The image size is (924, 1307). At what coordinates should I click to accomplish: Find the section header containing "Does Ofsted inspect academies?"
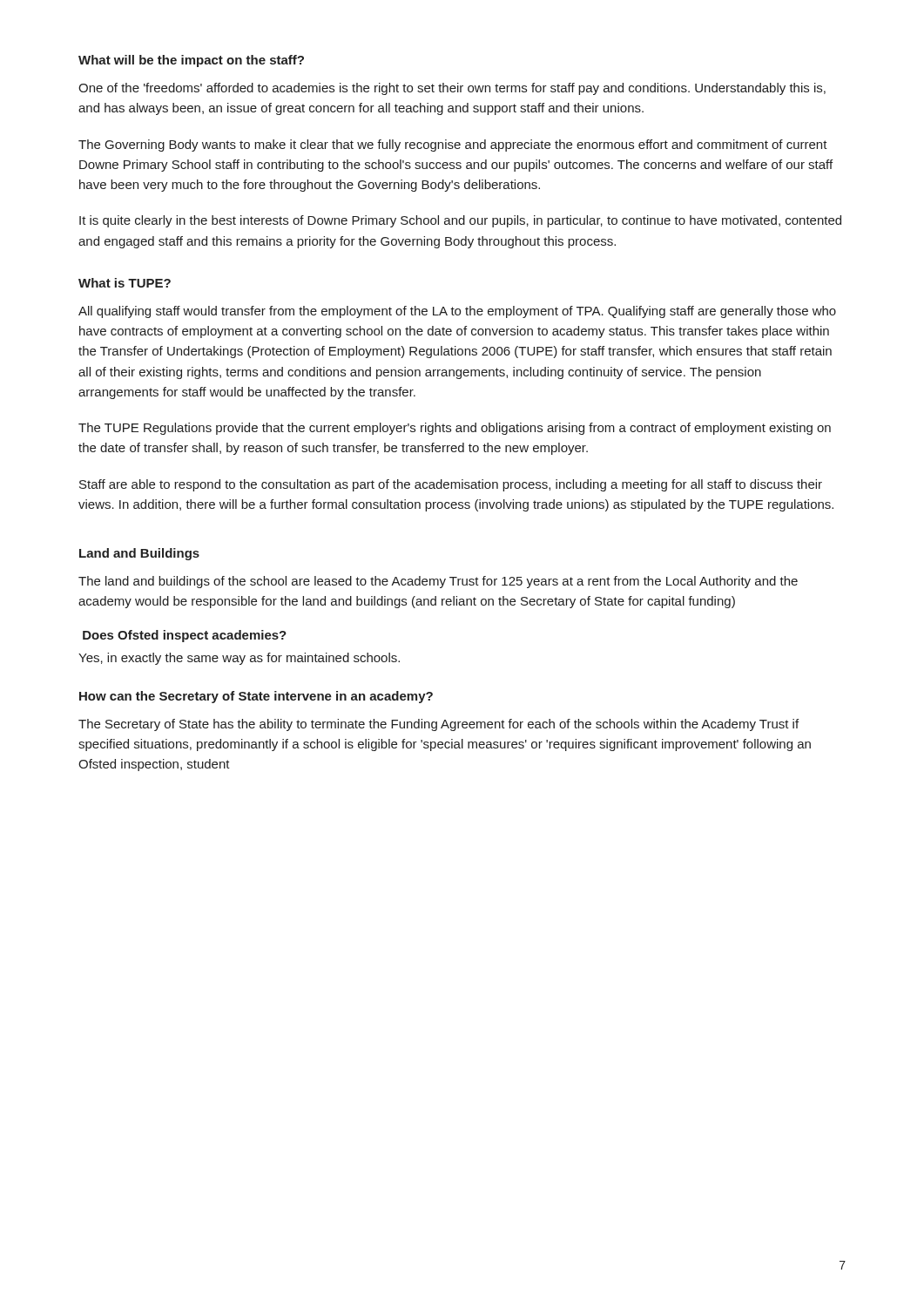[x=183, y=634]
